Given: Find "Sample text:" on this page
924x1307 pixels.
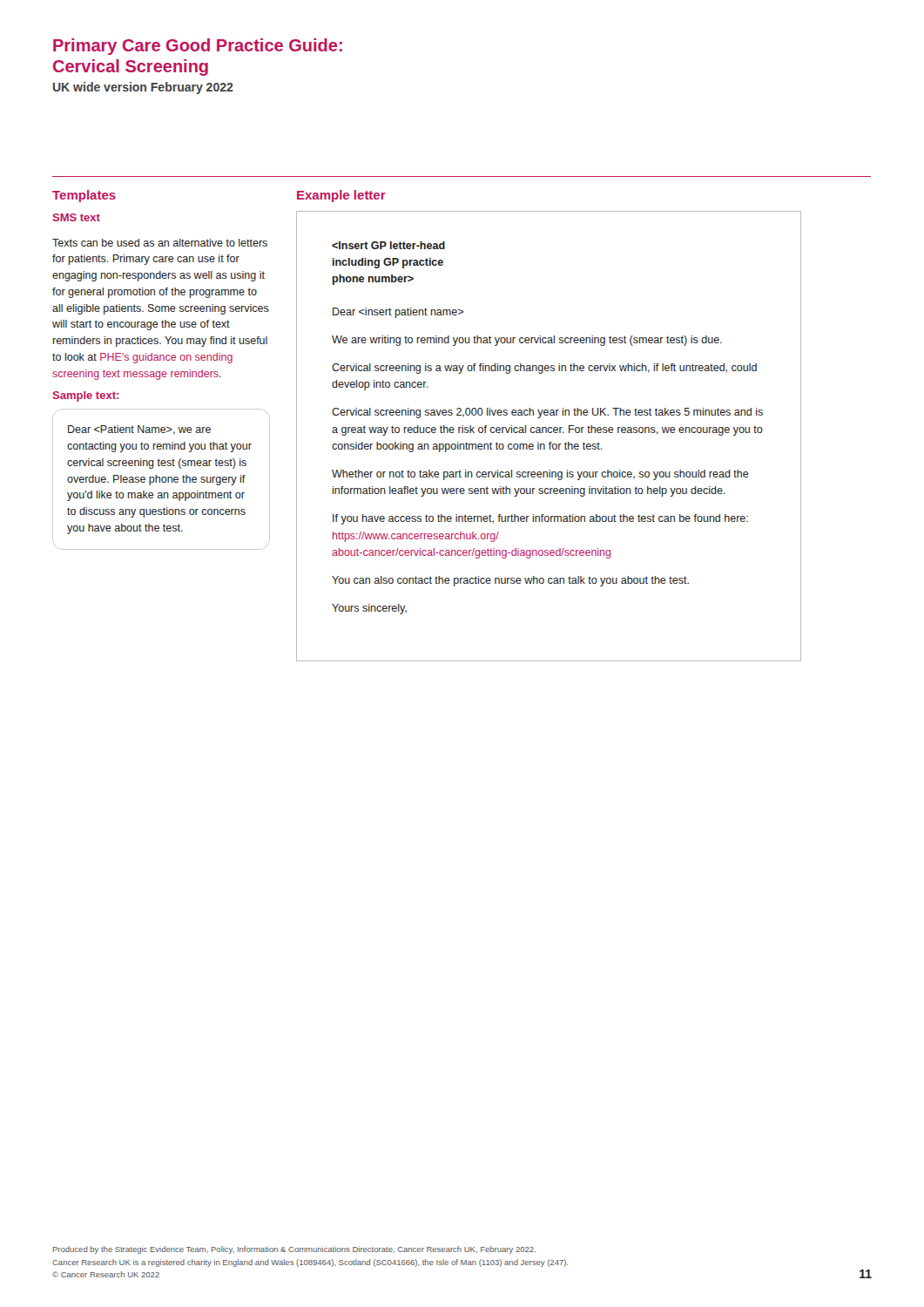Looking at the screenshot, I should click(x=85, y=396).
